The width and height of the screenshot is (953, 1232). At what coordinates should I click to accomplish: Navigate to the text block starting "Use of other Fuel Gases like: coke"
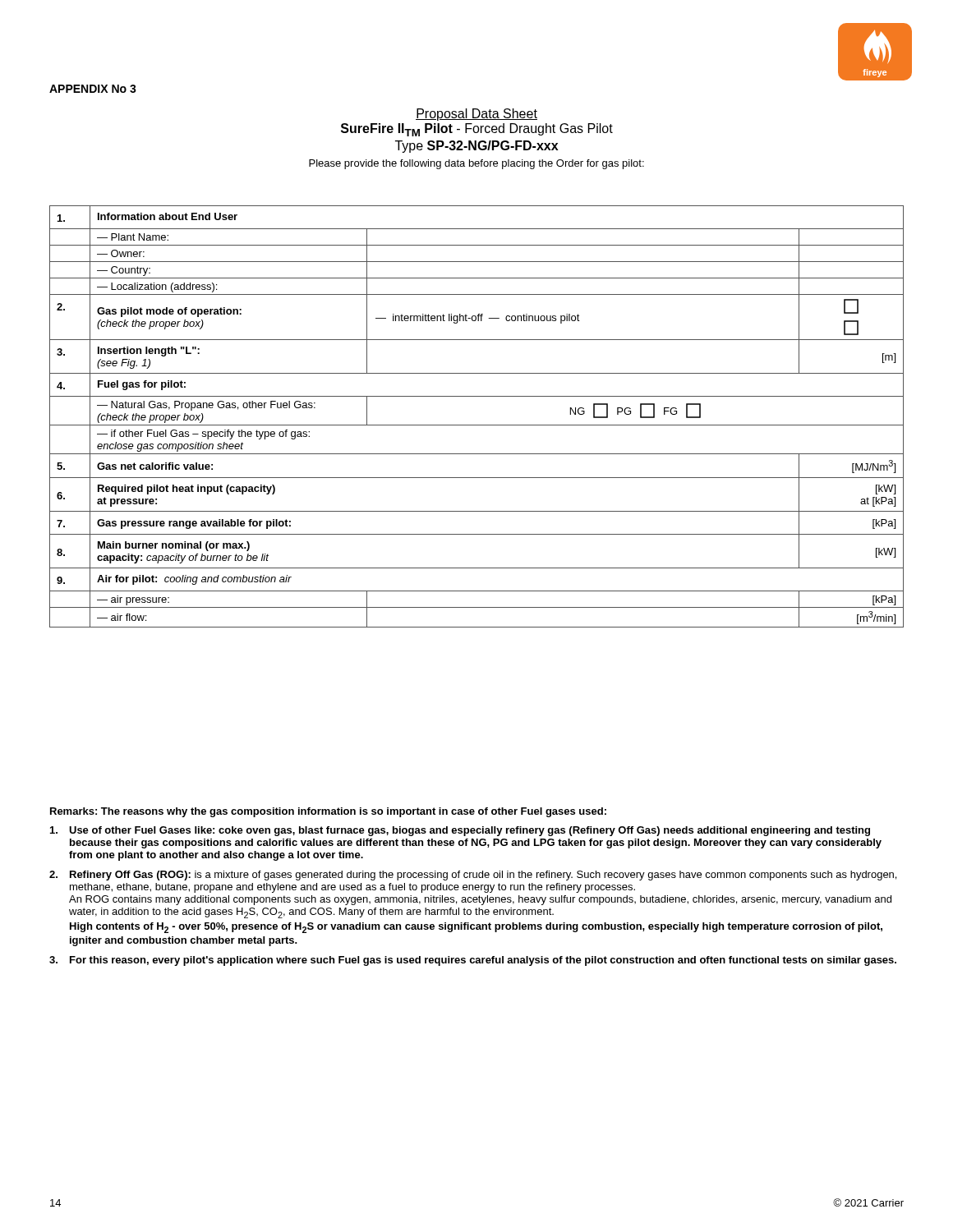point(476,842)
